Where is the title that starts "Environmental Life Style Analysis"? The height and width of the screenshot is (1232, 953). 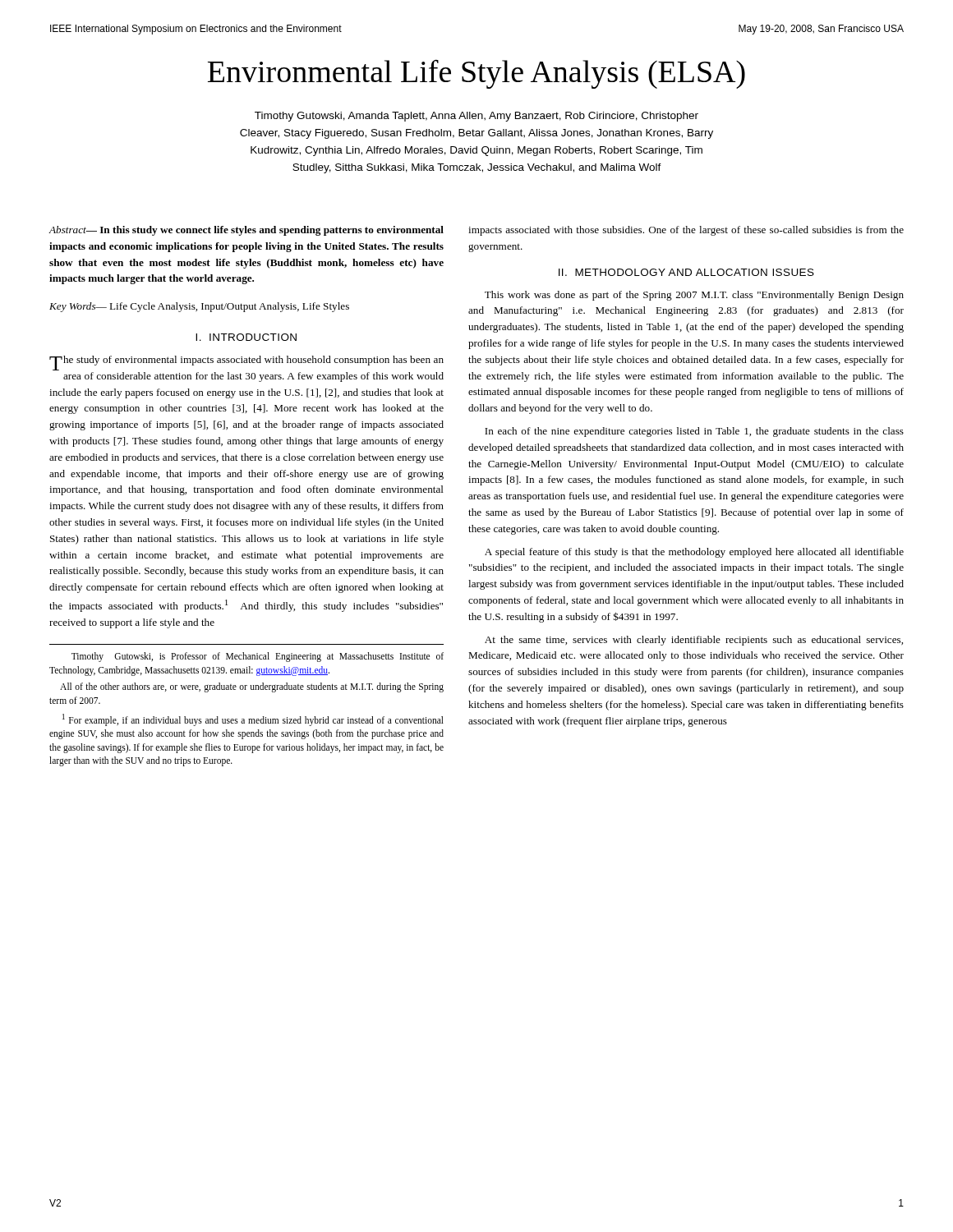coord(476,115)
